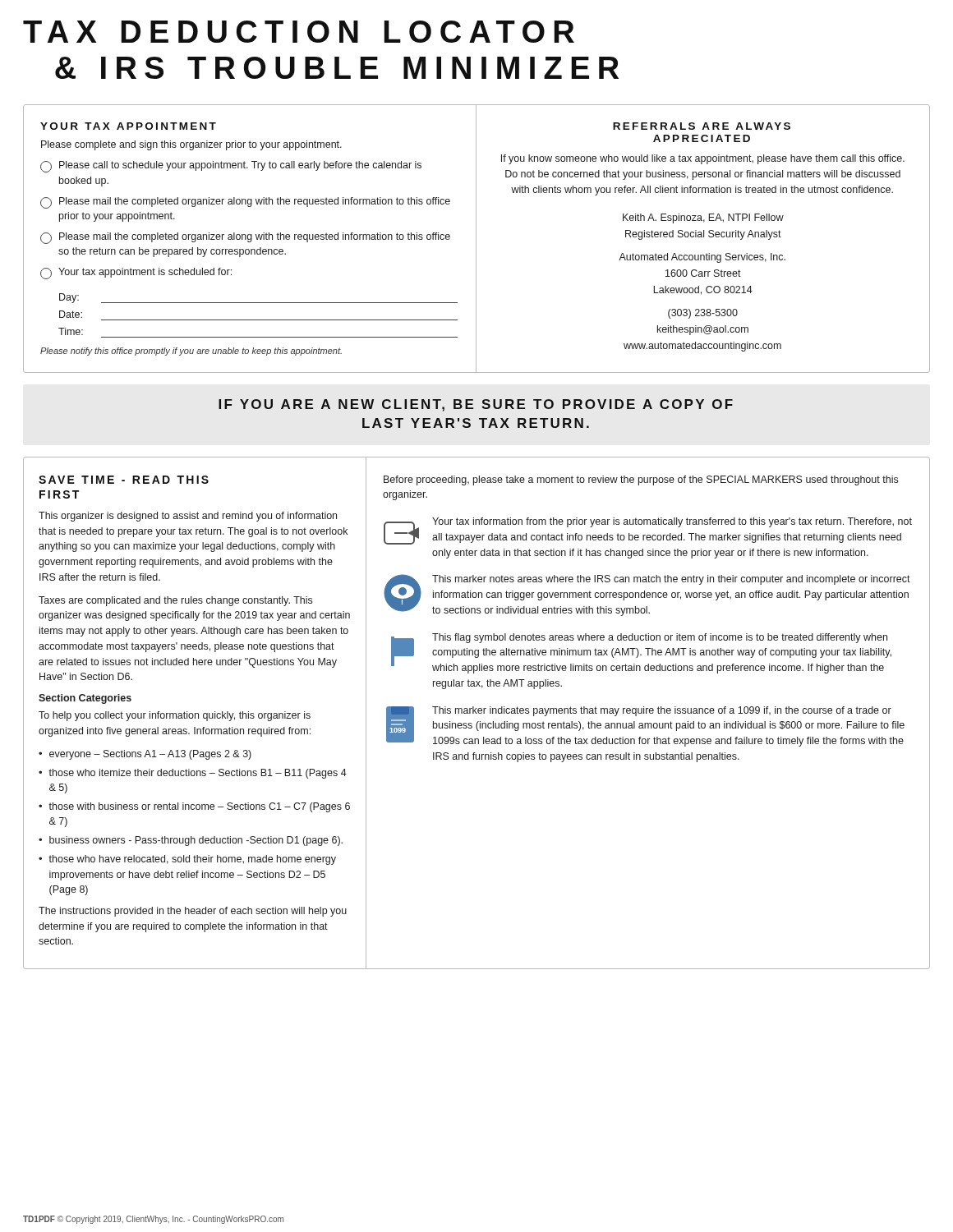The width and height of the screenshot is (953, 1232).
Task: Locate the block of text that opens with "Please notify this office promptly if"
Action: point(191,351)
